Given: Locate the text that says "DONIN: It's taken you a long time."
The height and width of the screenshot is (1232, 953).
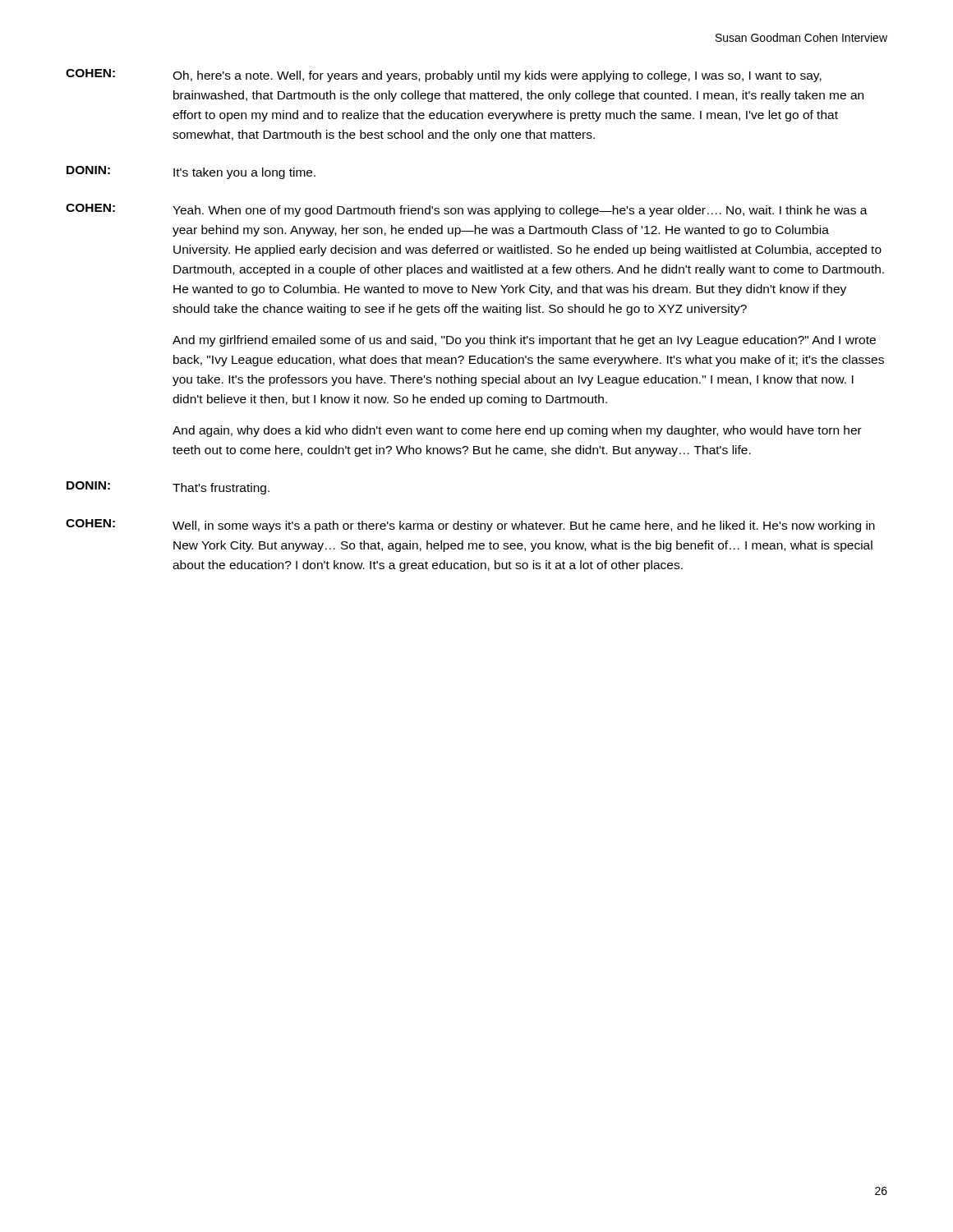Looking at the screenshot, I should point(191,172).
